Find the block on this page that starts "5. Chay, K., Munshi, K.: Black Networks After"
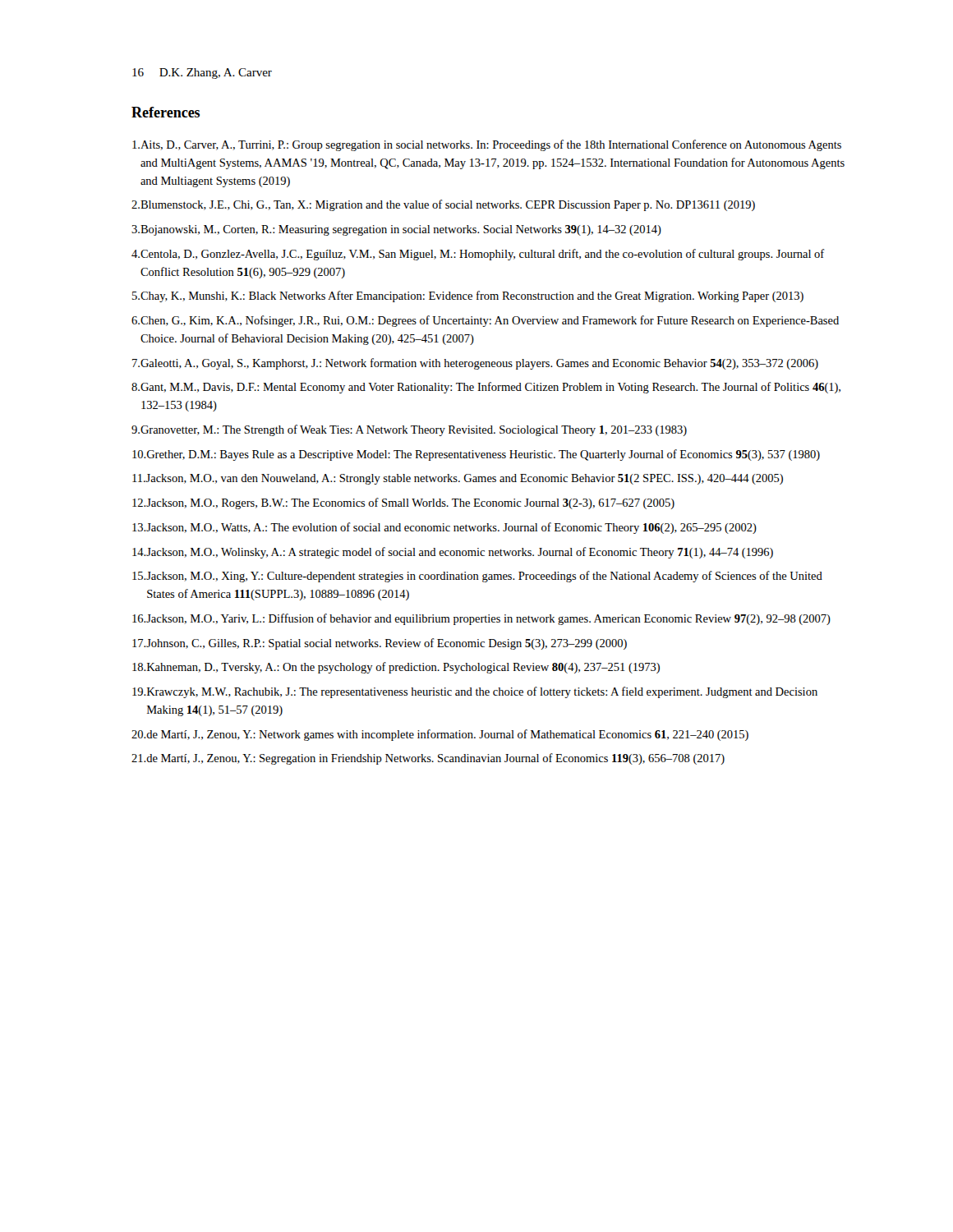The width and height of the screenshot is (953, 1232). pos(468,297)
